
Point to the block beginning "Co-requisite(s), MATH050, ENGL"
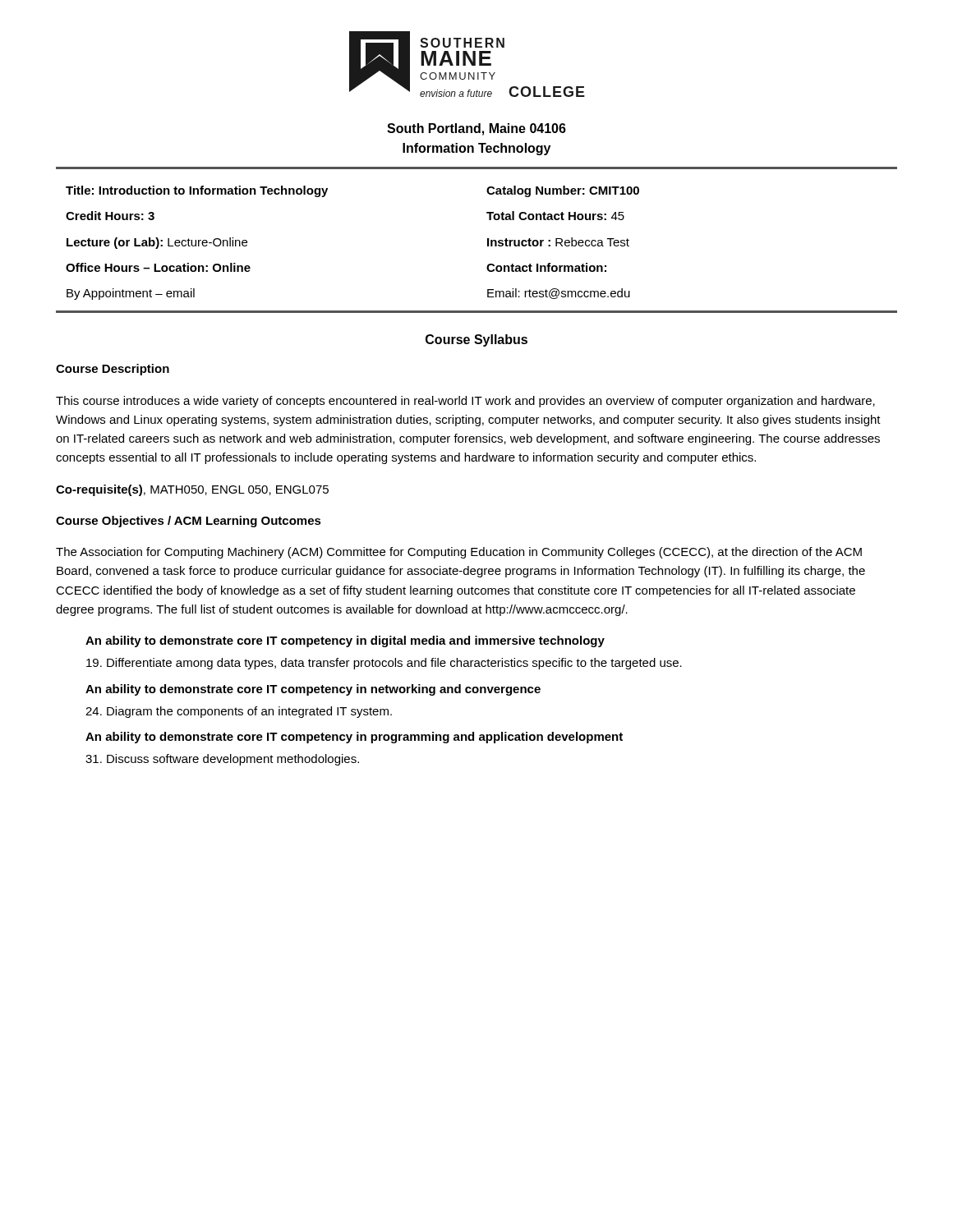[x=192, y=490]
